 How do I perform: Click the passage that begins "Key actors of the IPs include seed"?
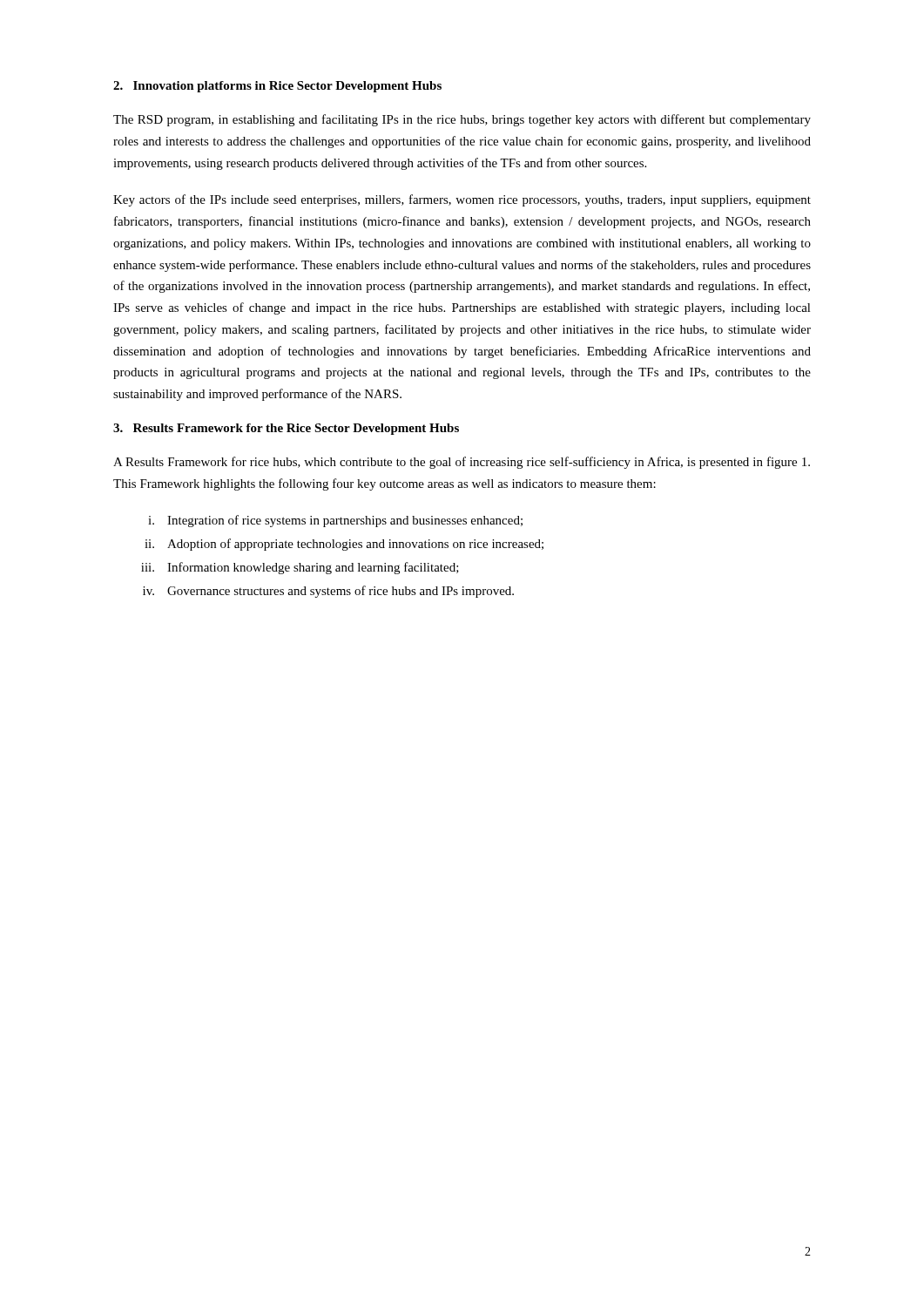pyautogui.click(x=462, y=297)
